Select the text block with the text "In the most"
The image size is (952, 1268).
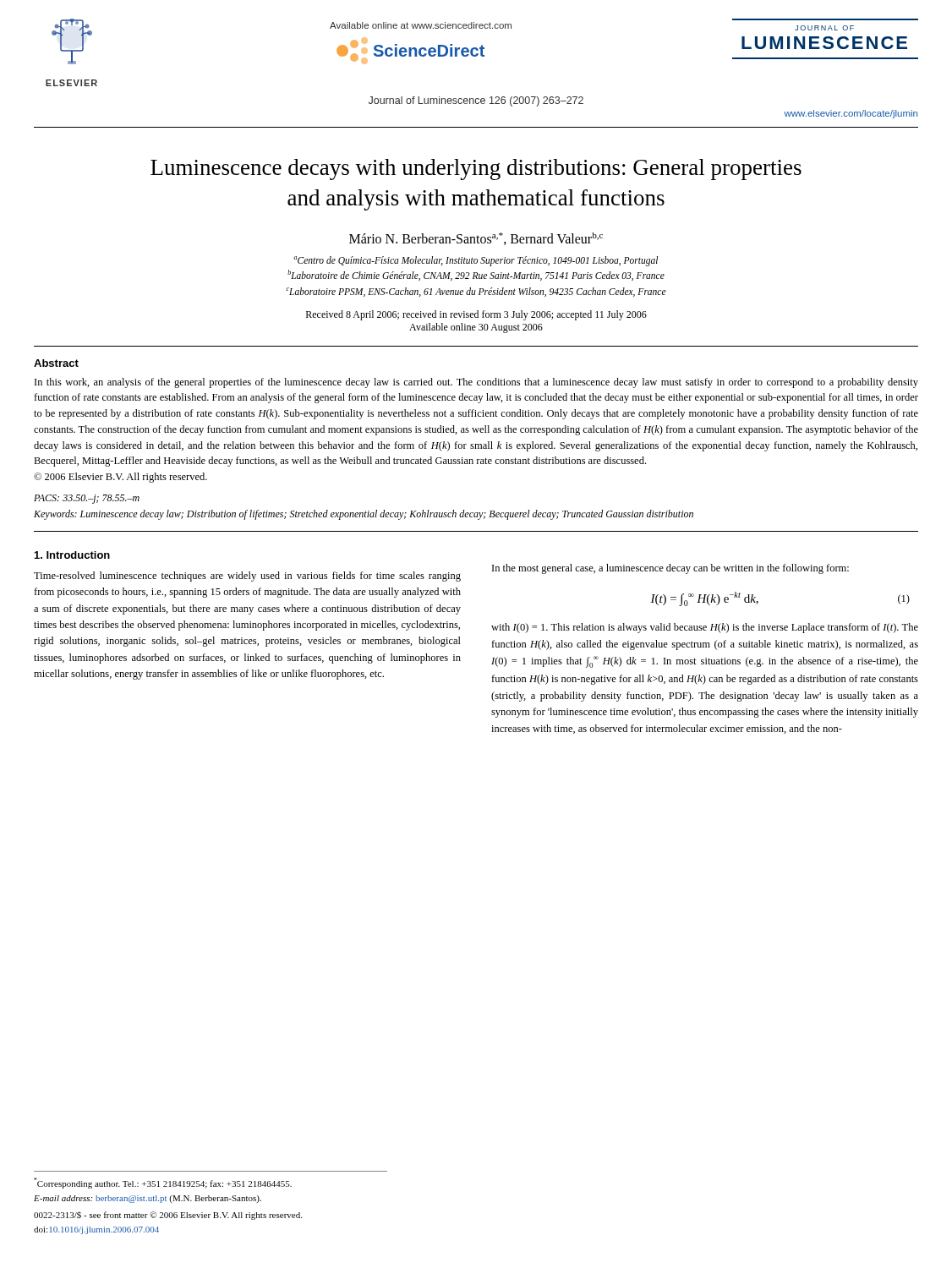[670, 568]
